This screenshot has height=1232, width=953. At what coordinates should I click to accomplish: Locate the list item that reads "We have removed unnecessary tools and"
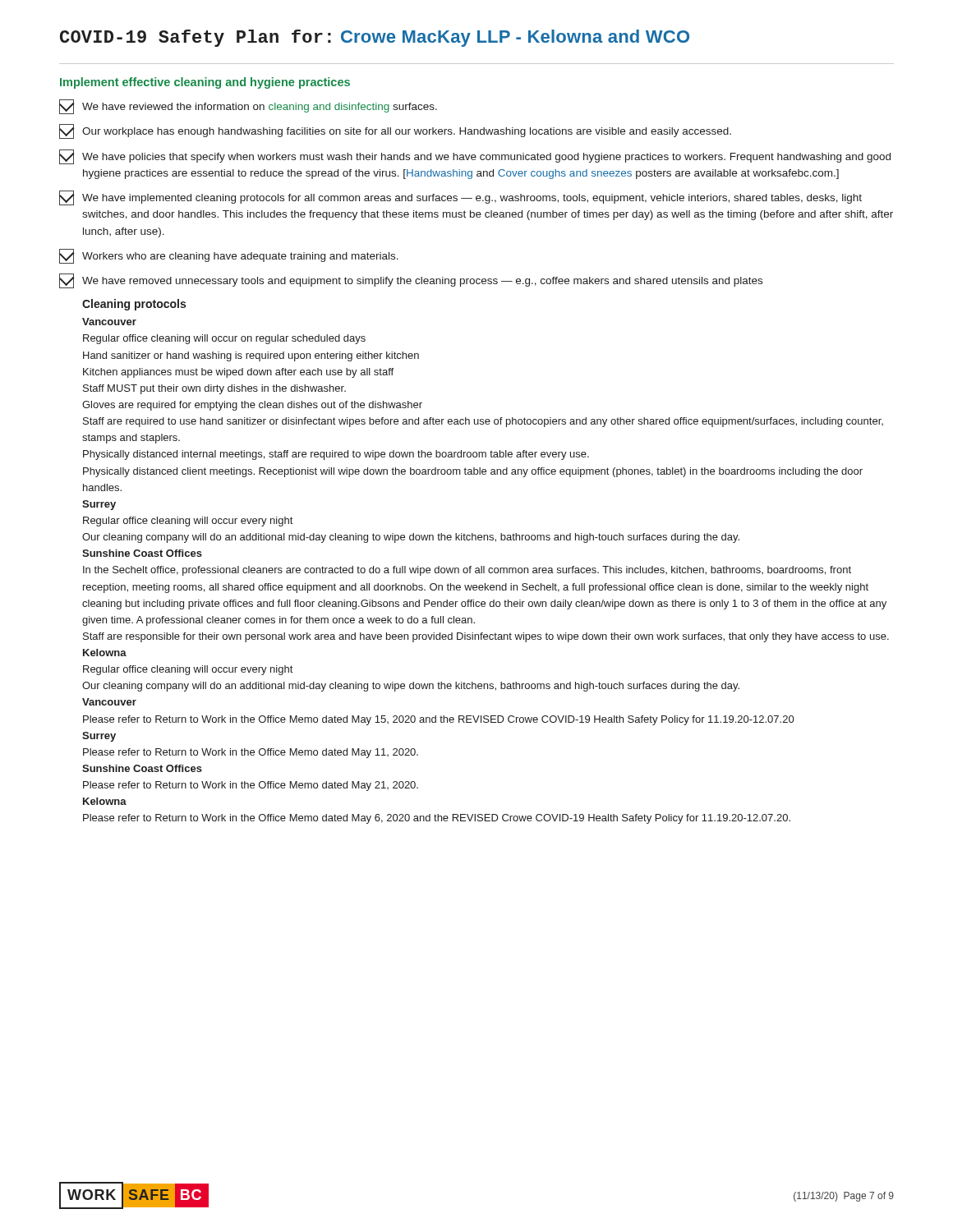476,281
